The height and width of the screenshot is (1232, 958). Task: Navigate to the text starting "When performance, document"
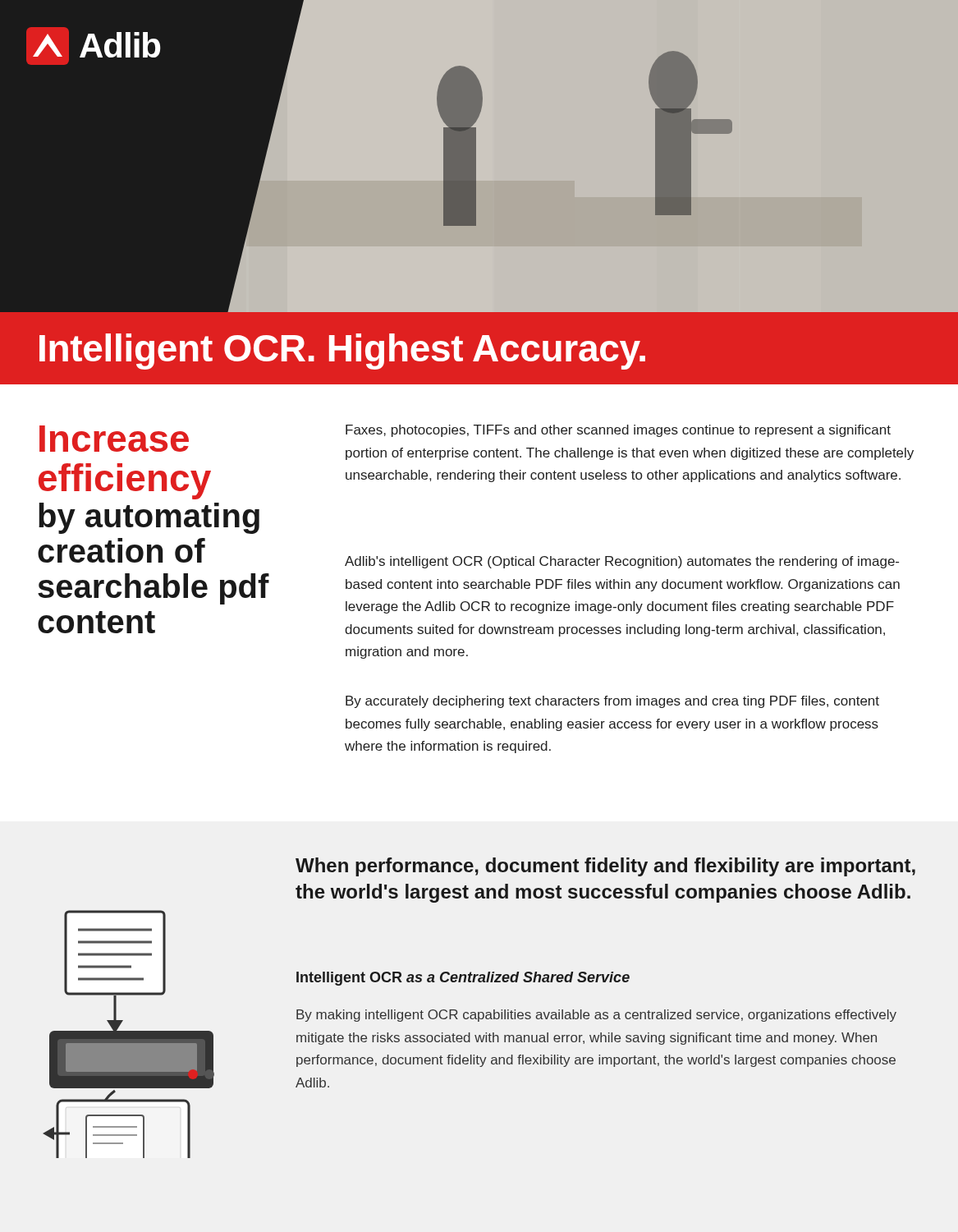tap(612, 879)
